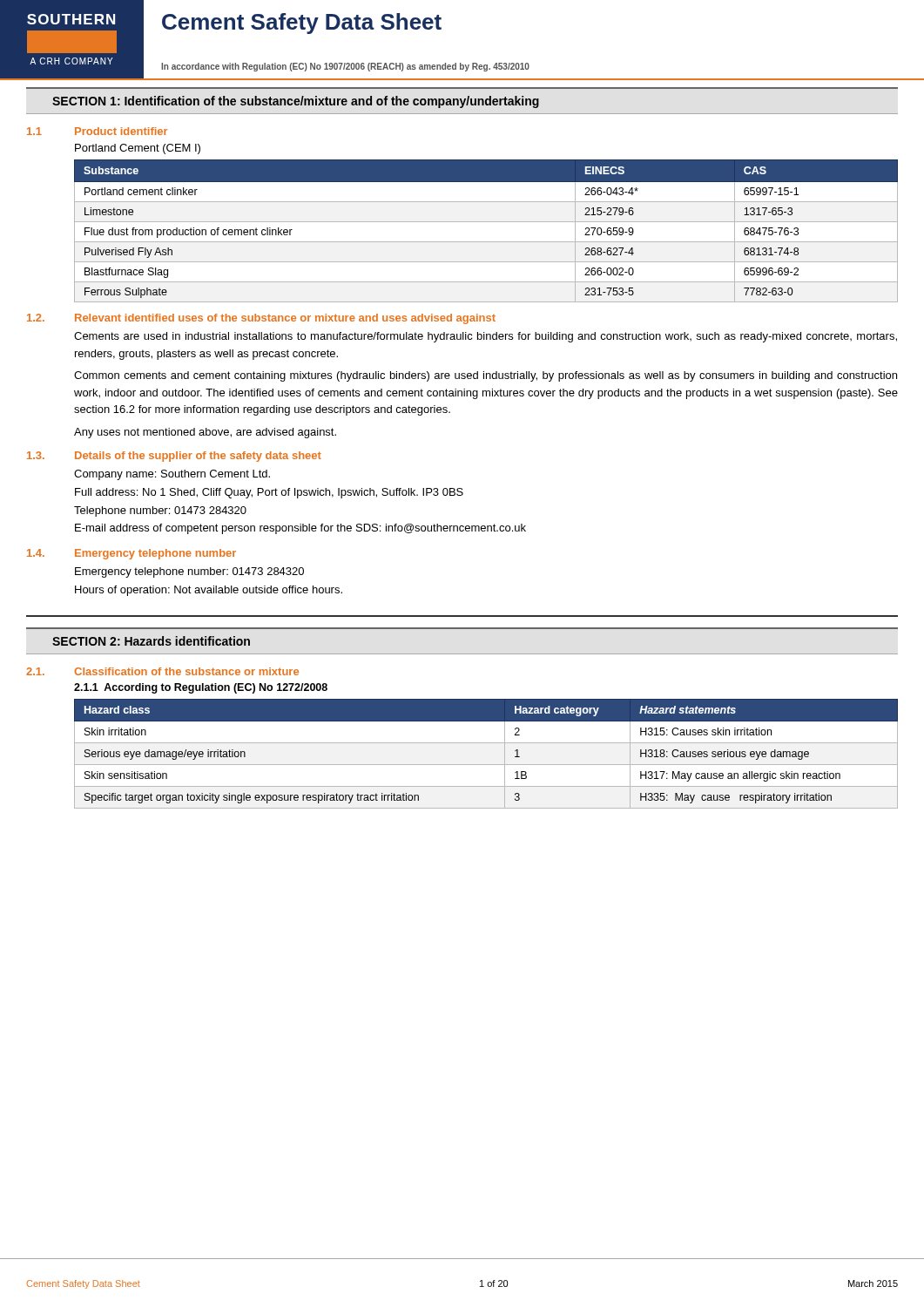Click where it says "Product identifier"
This screenshot has width=924, height=1307.
click(121, 131)
